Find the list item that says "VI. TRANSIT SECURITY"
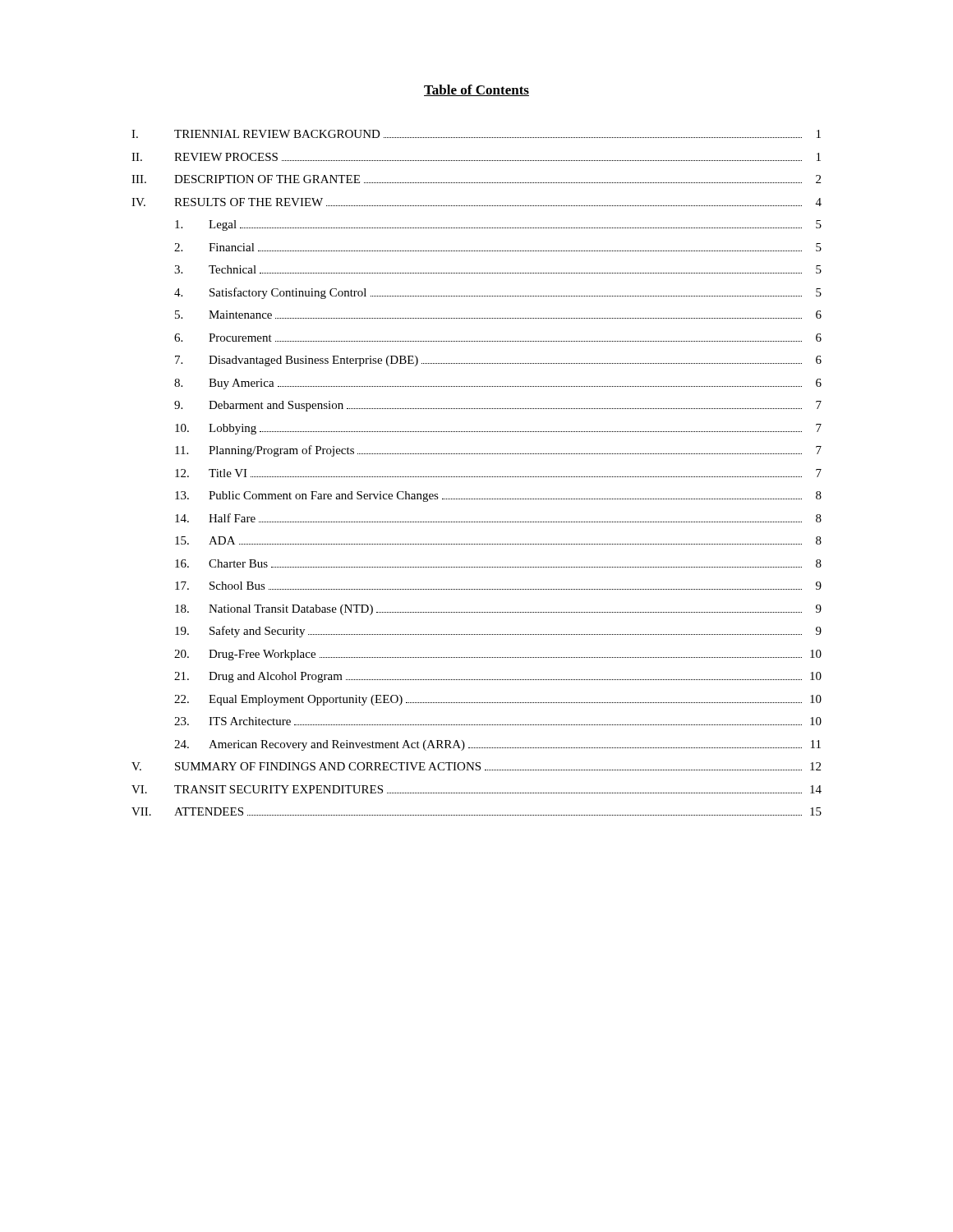Image resolution: width=953 pixels, height=1232 pixels. 476,789
